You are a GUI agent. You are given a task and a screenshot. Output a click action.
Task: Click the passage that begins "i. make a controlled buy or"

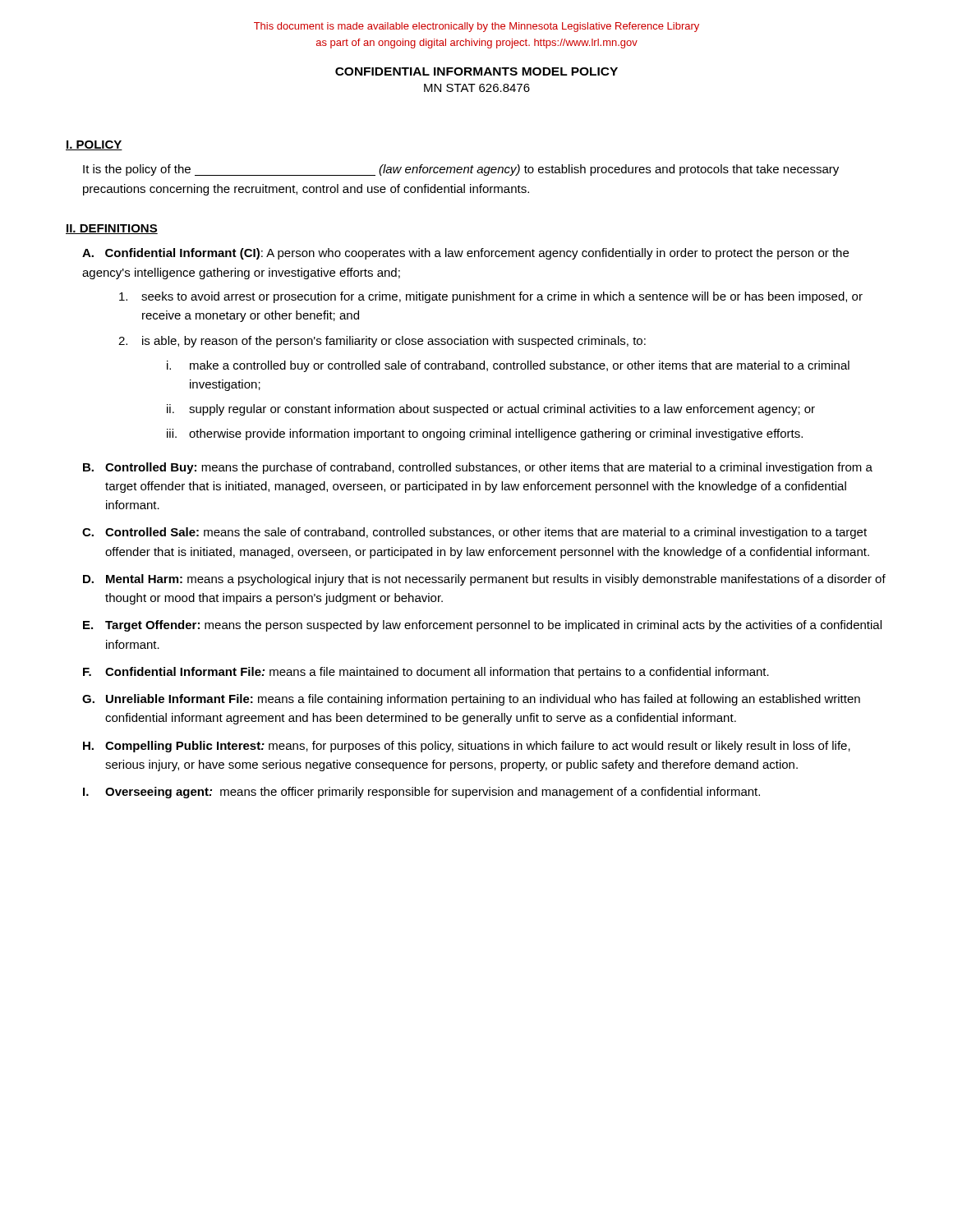[527, 374]
